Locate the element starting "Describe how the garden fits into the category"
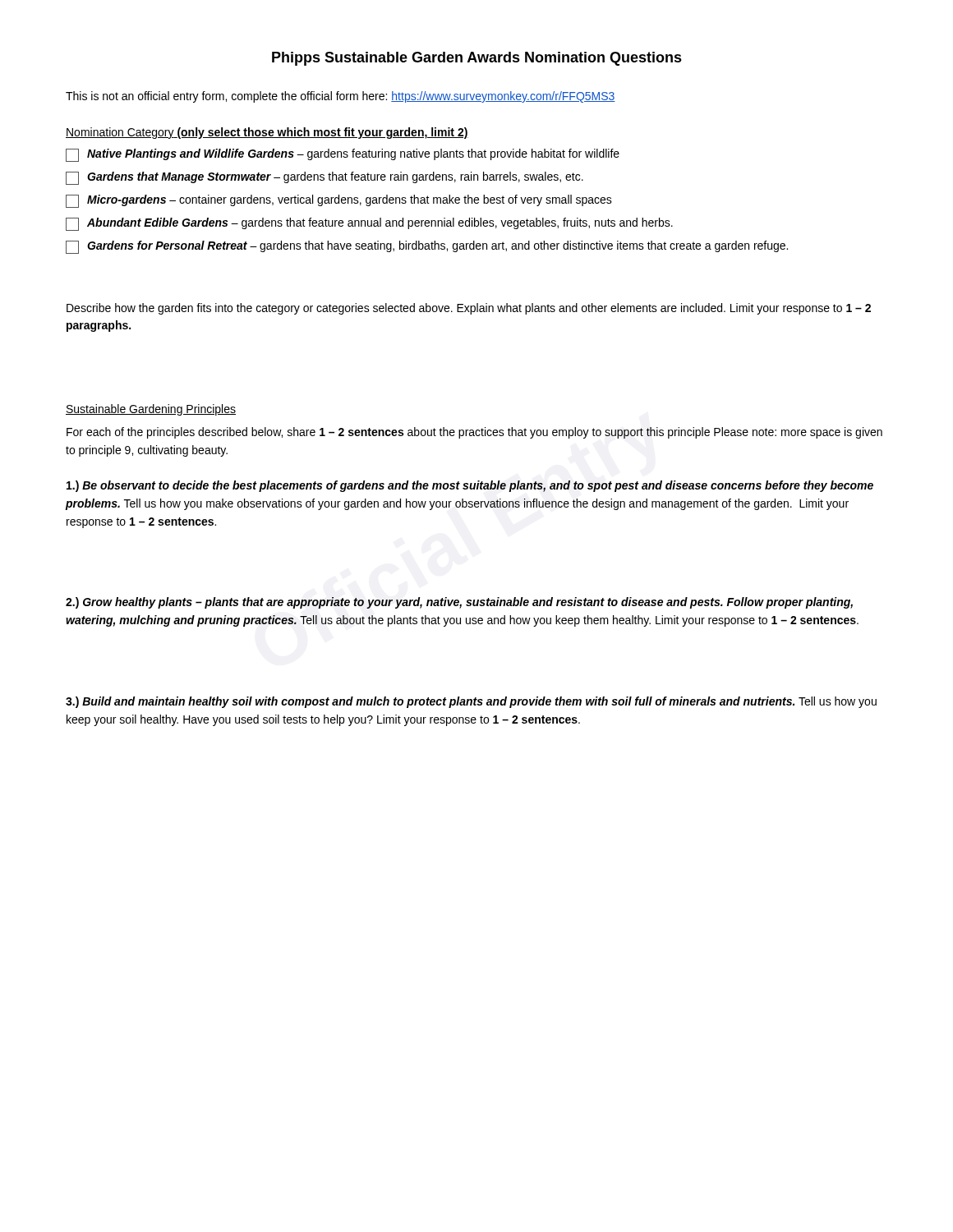 469,317
